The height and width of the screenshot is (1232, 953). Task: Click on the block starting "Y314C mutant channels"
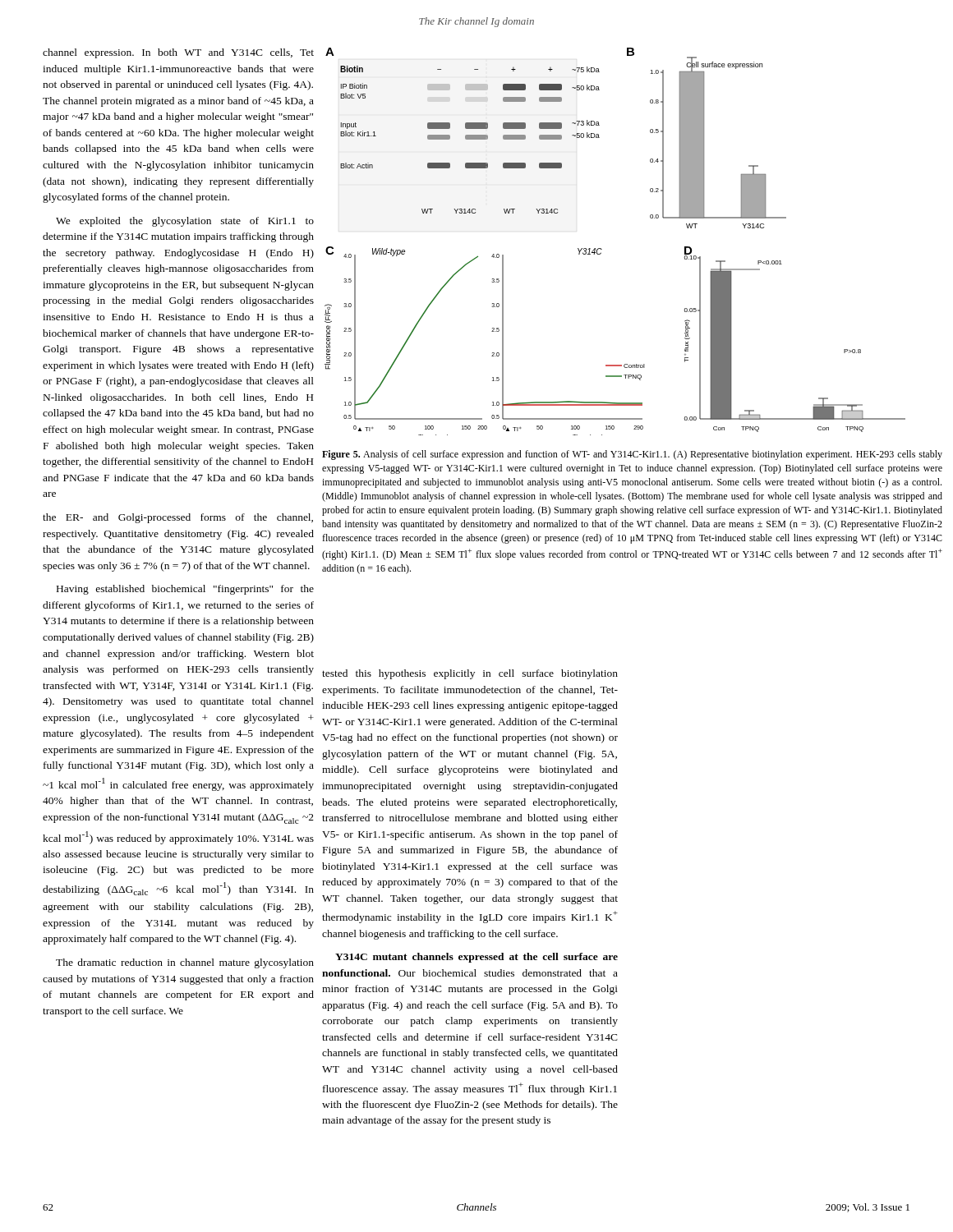tap(470, 1038)
